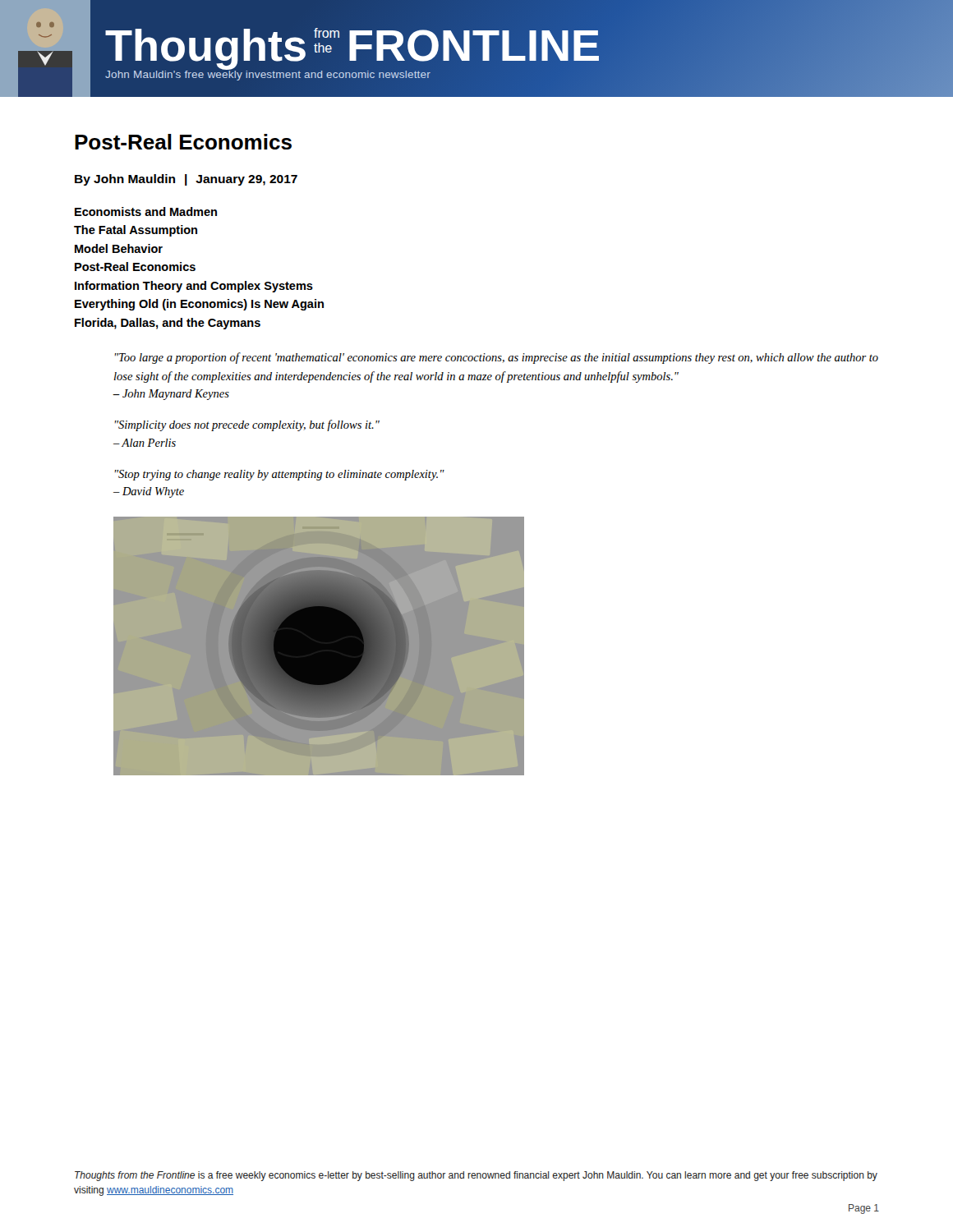Where does it say "Model Behavior"?
Screen dimensions: 1232x953
(x=118, y=249)
